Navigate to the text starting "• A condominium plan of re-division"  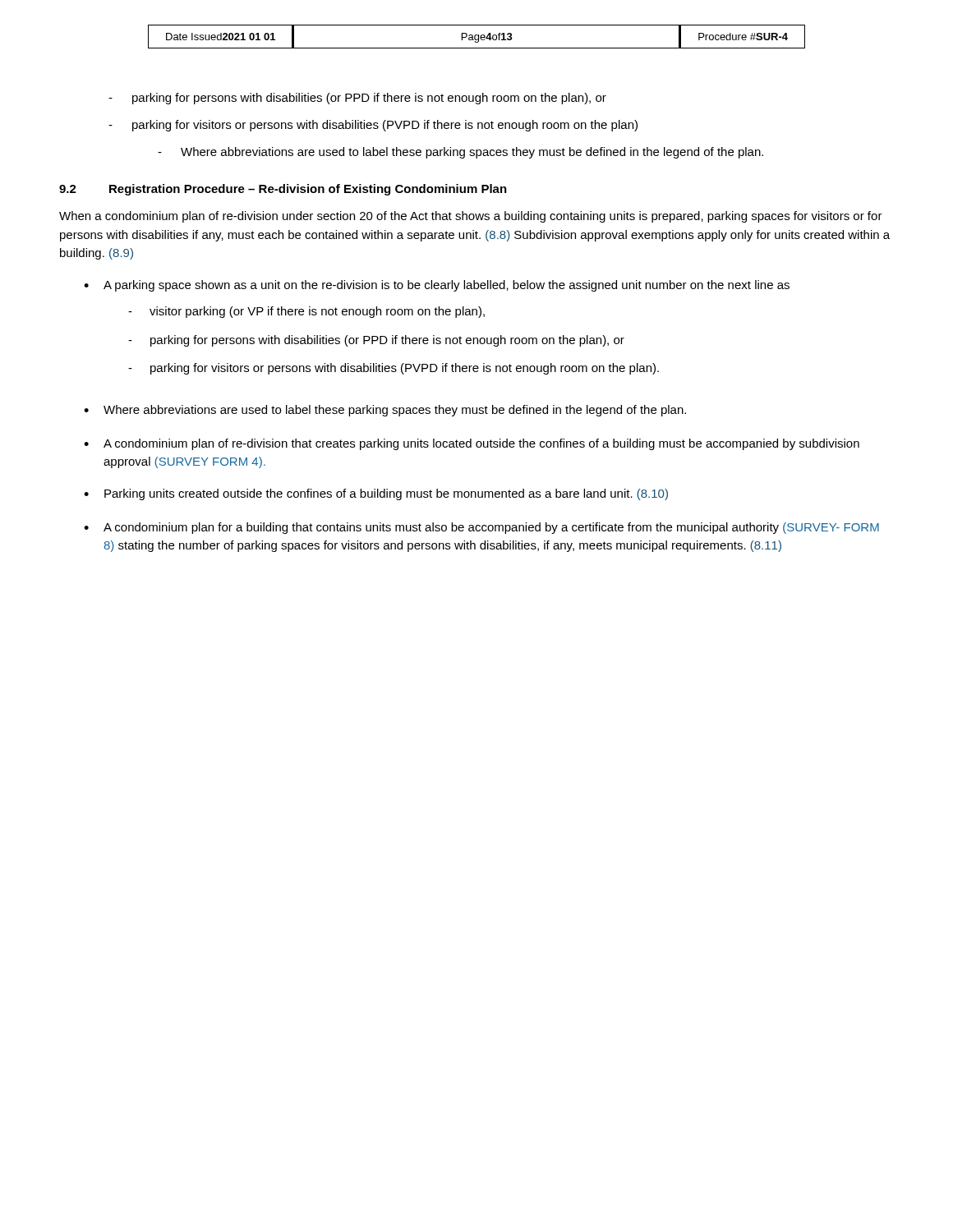[x=489, y=453]
